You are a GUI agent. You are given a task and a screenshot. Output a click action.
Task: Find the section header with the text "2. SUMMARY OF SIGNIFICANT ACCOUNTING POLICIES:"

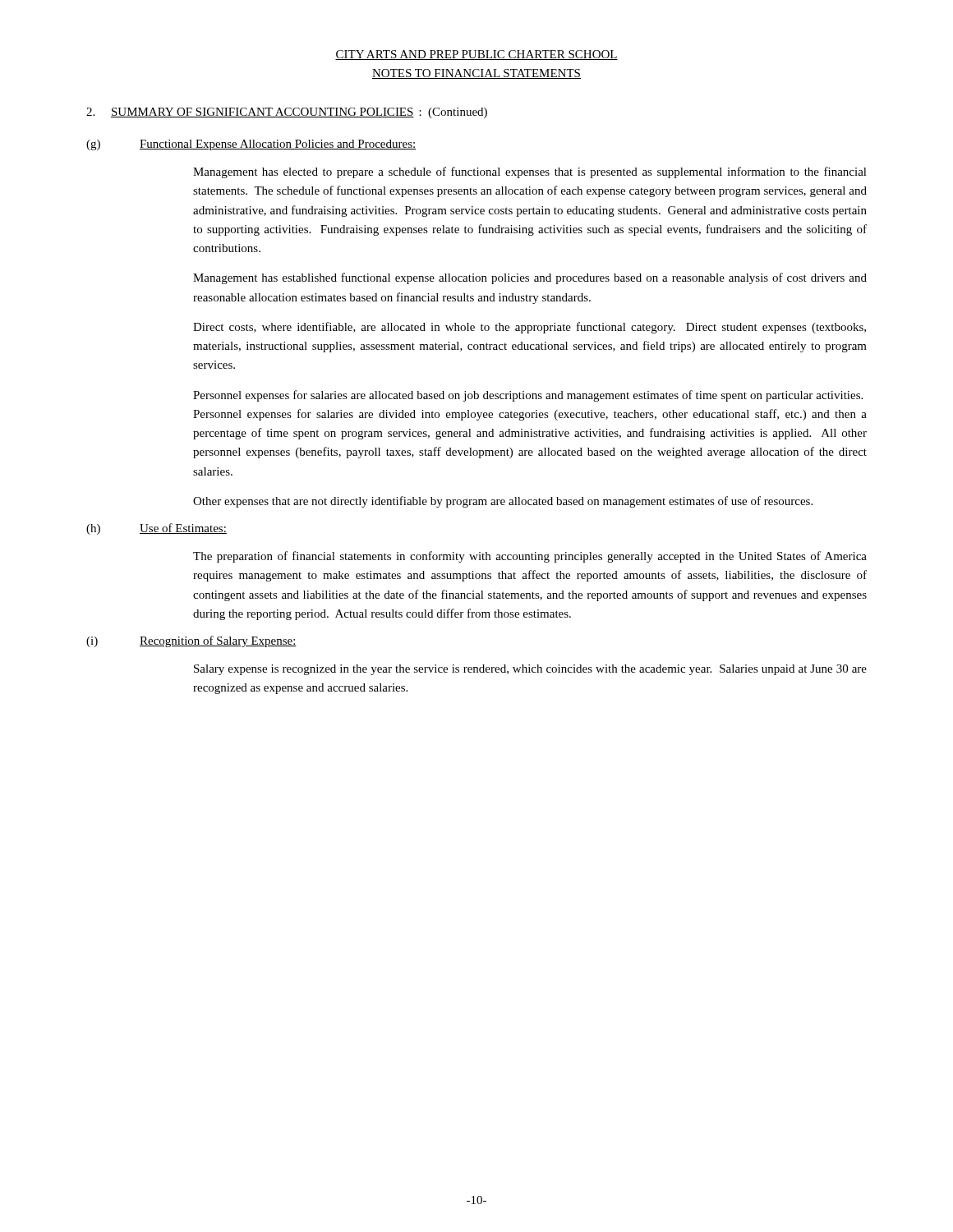[287, 112]
